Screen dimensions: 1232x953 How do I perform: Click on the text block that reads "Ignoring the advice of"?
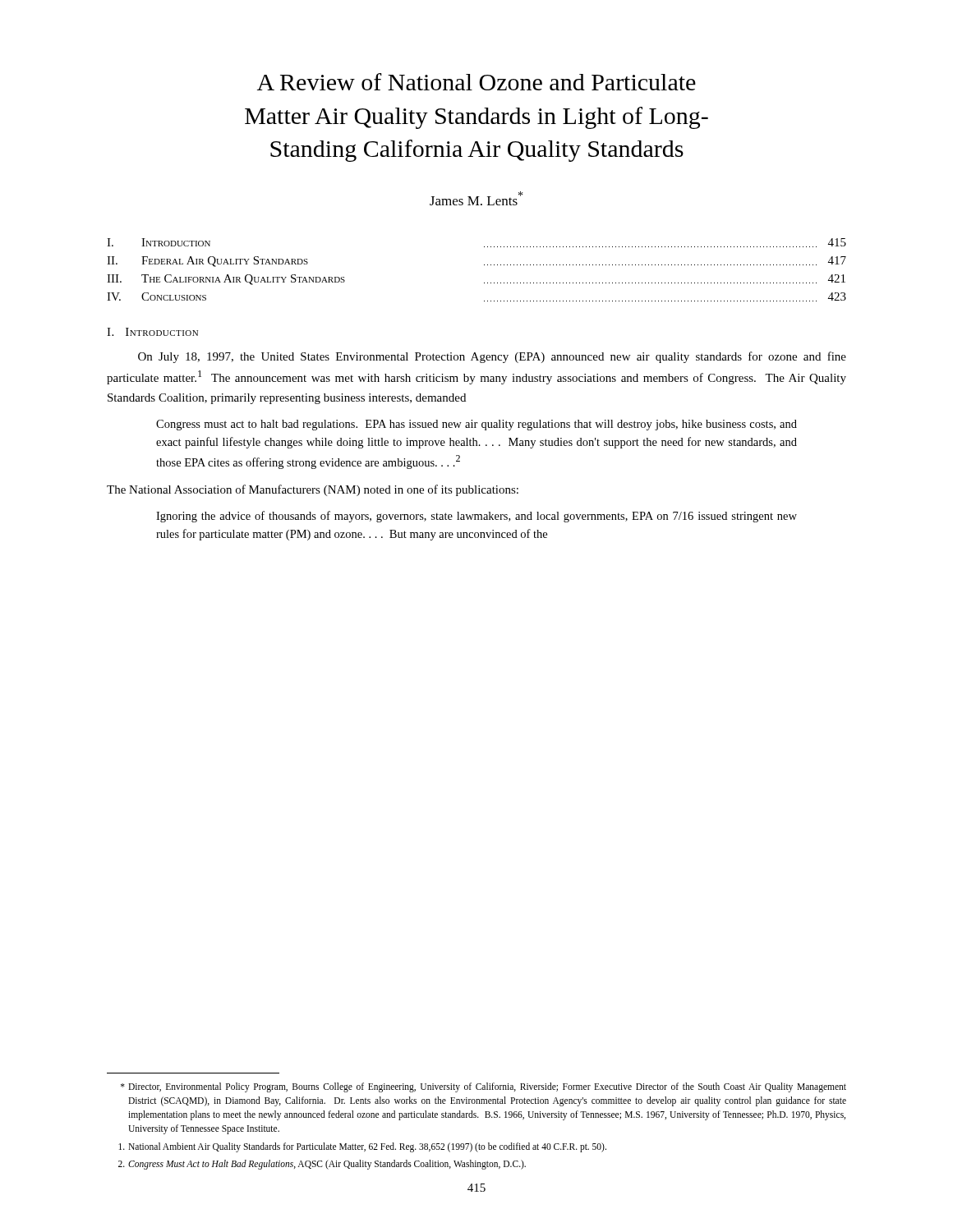pos(476,525)
